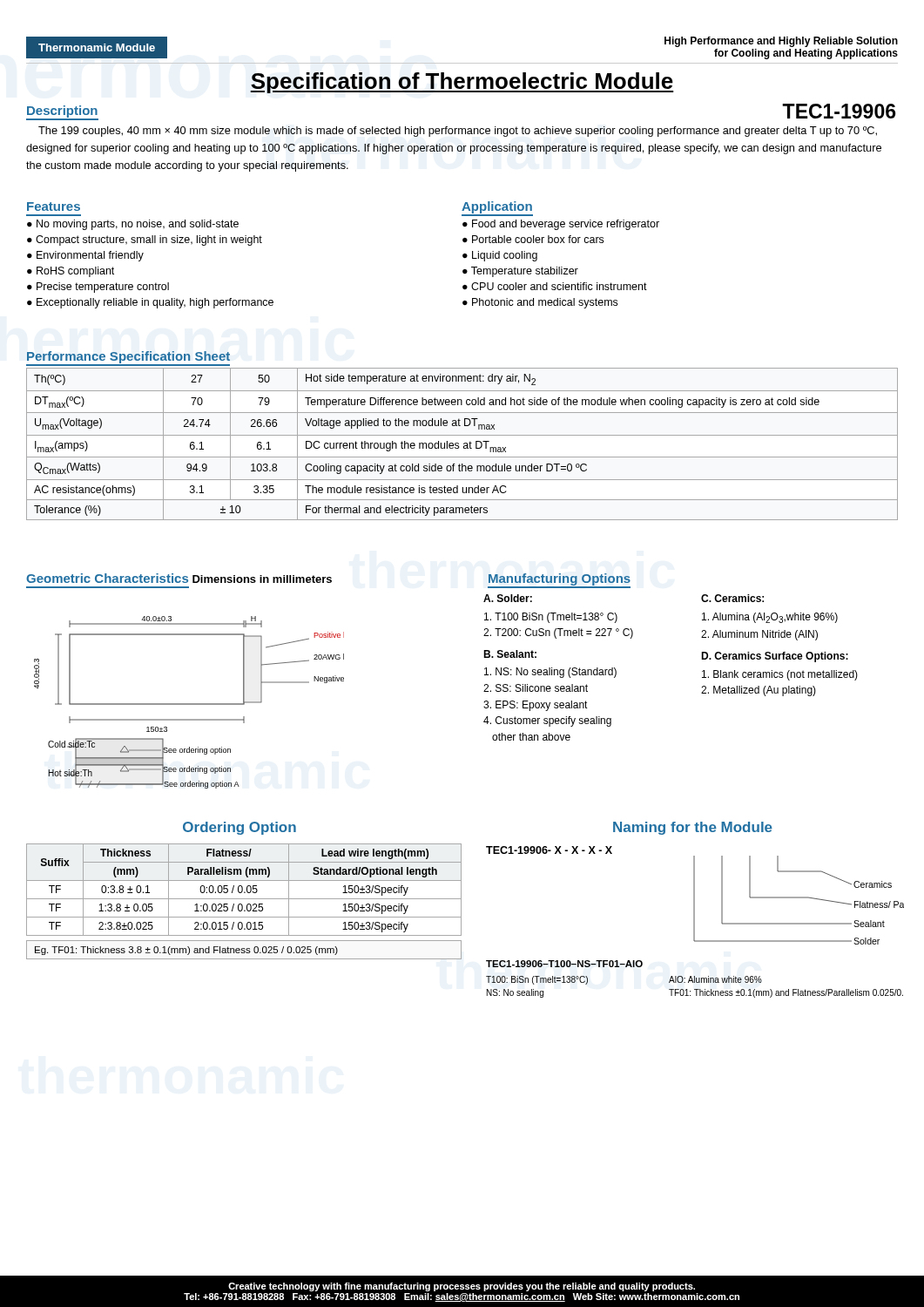Find the passage starting "● Compact structure, small in size,"

click(x=144, y=240)
